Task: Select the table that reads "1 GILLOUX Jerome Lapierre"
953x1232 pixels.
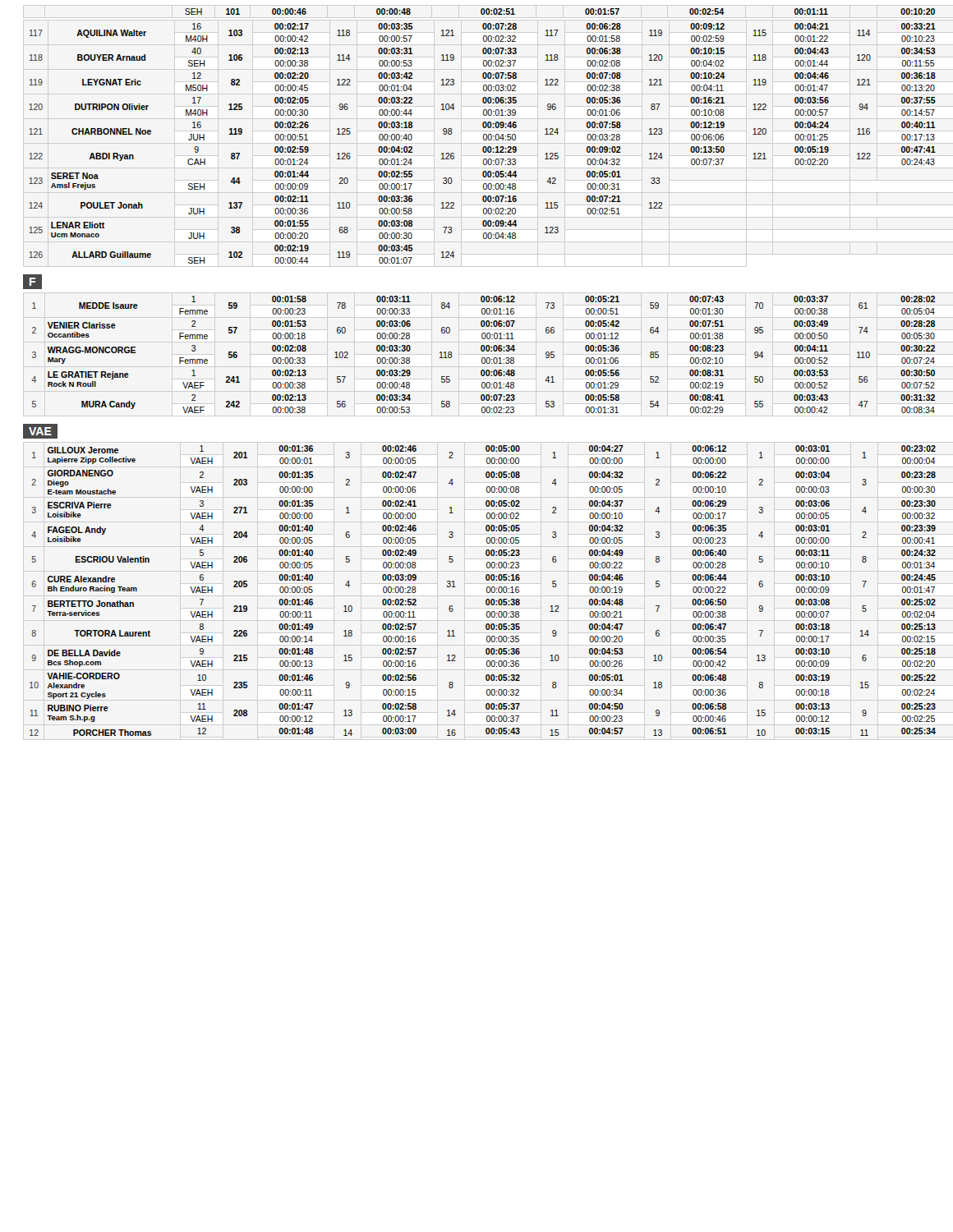Action: click(476, 591)
